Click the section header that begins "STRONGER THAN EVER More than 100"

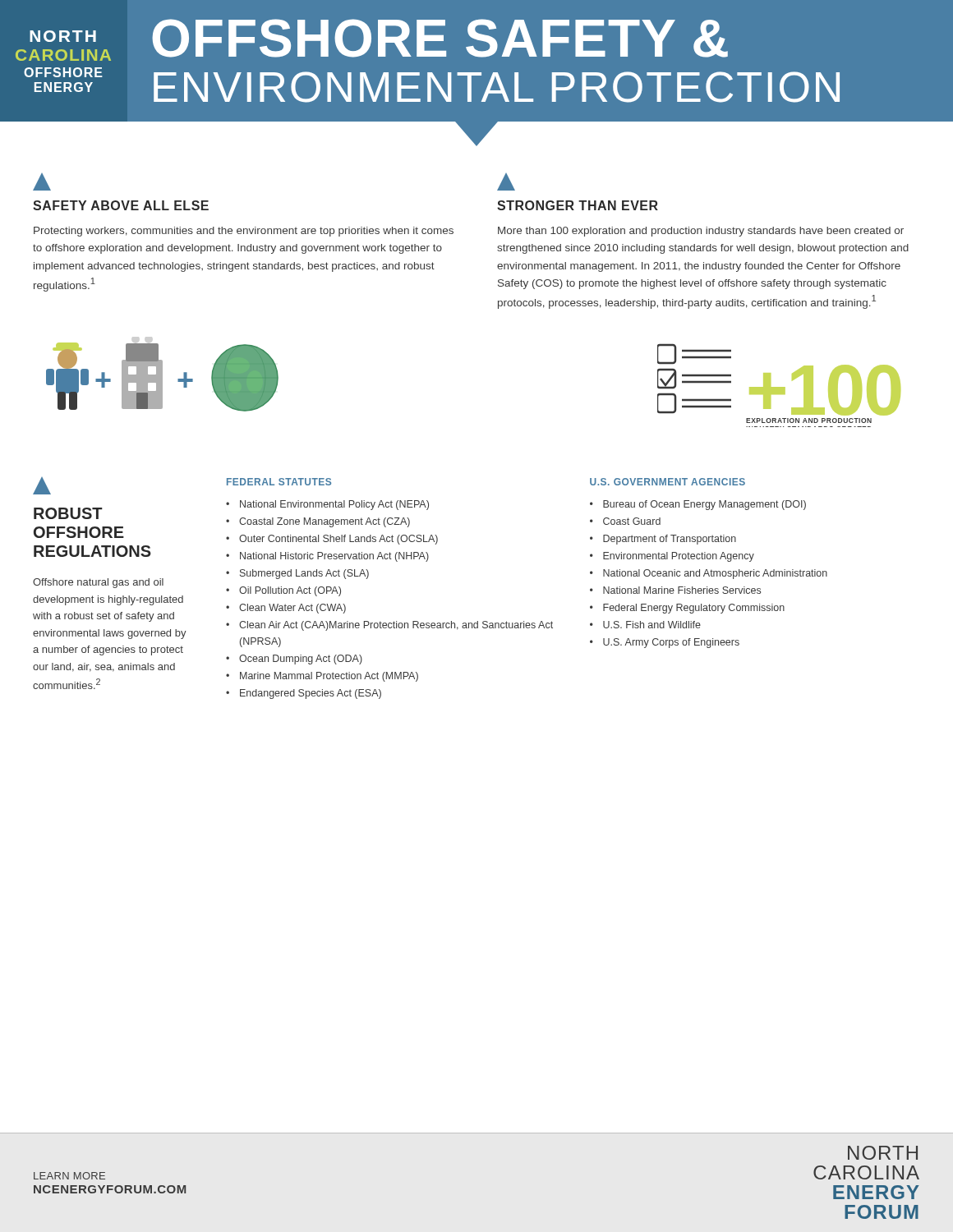coord(709,242)
